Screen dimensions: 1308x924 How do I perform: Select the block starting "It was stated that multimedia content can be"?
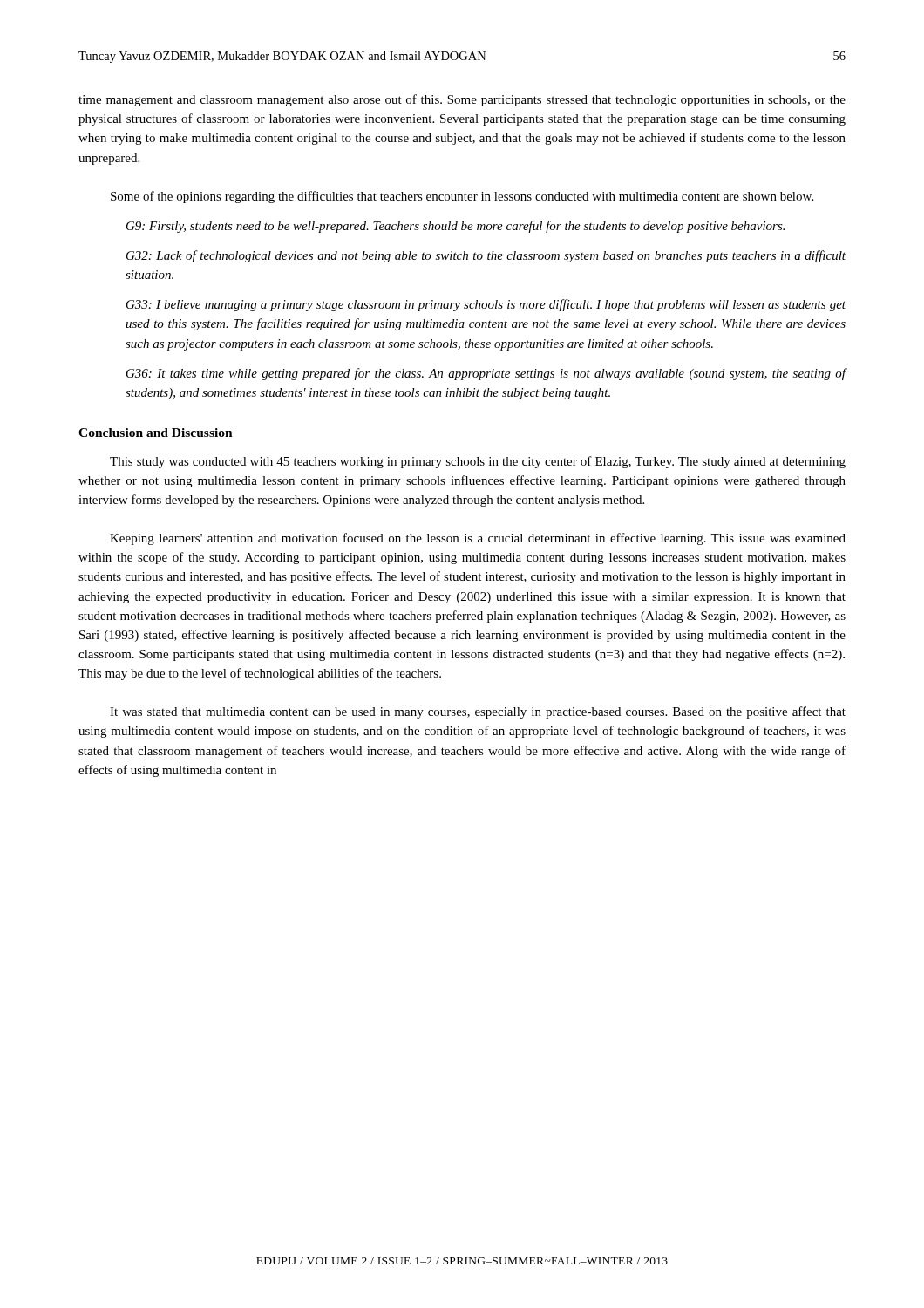coord(462,741)
